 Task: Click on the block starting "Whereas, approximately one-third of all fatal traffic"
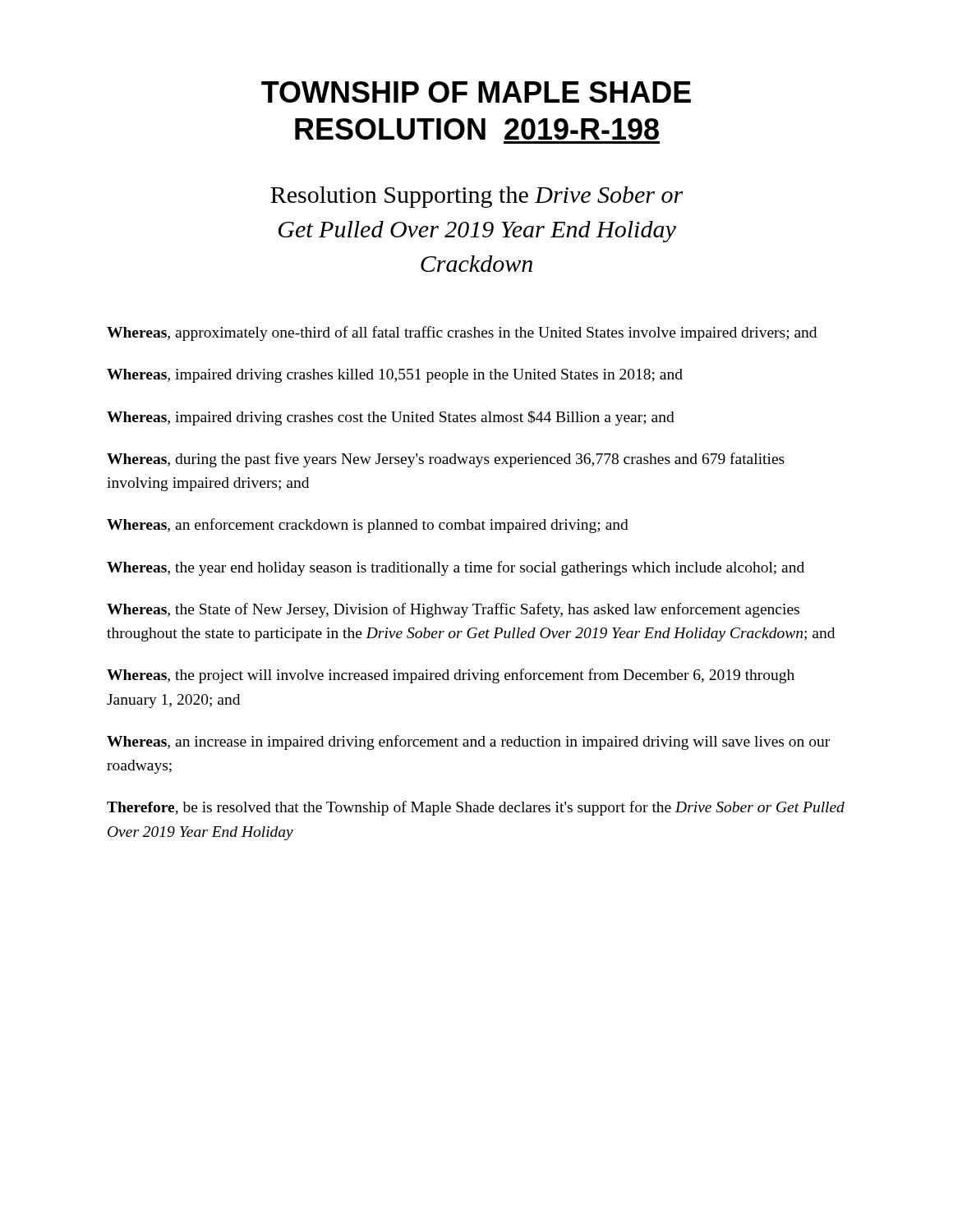[462, 332]
